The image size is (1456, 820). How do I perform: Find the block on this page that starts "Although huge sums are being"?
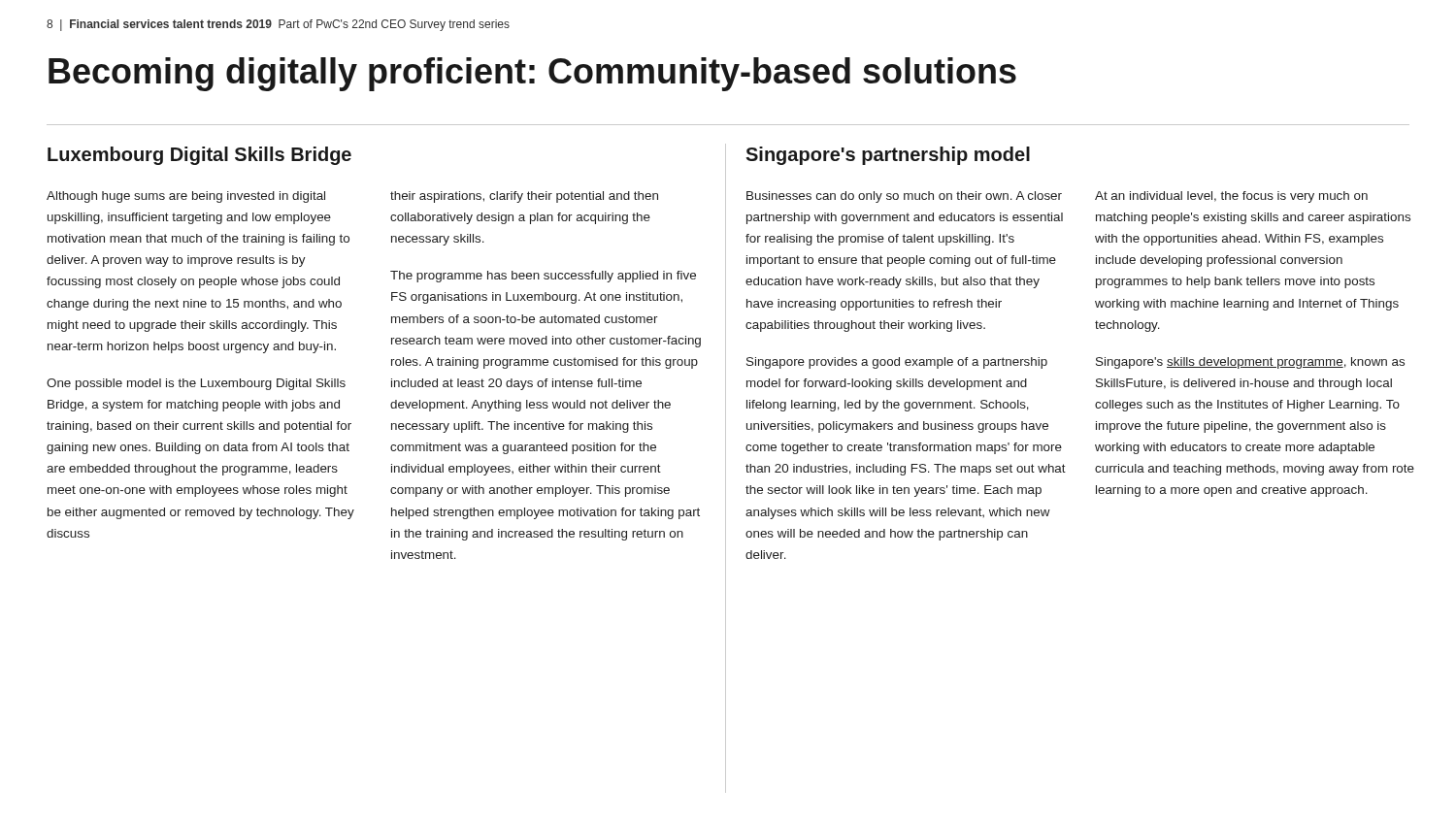pyautogui.click(x=186, y=197)
